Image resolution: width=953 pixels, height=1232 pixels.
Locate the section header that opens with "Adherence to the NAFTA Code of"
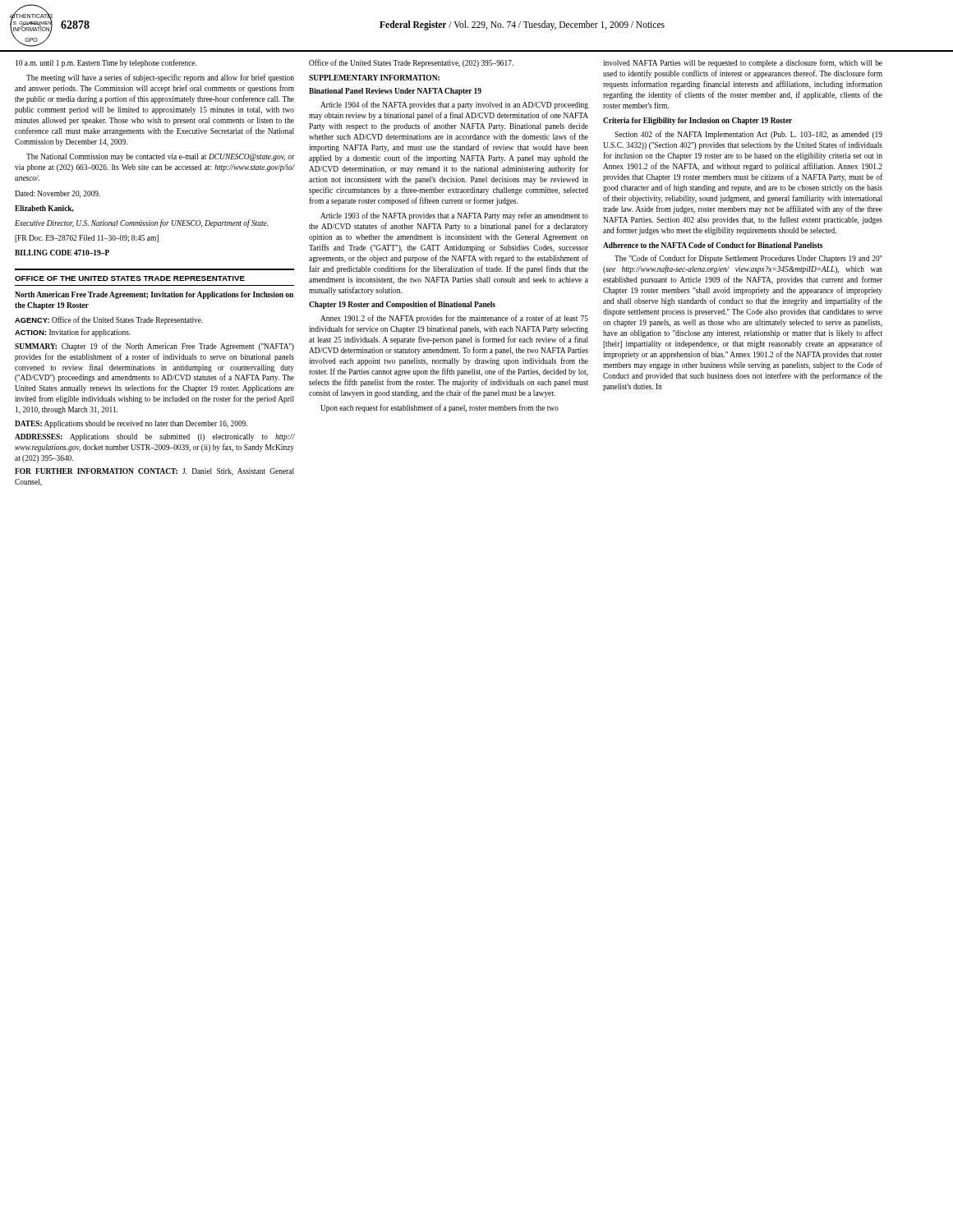743,246
